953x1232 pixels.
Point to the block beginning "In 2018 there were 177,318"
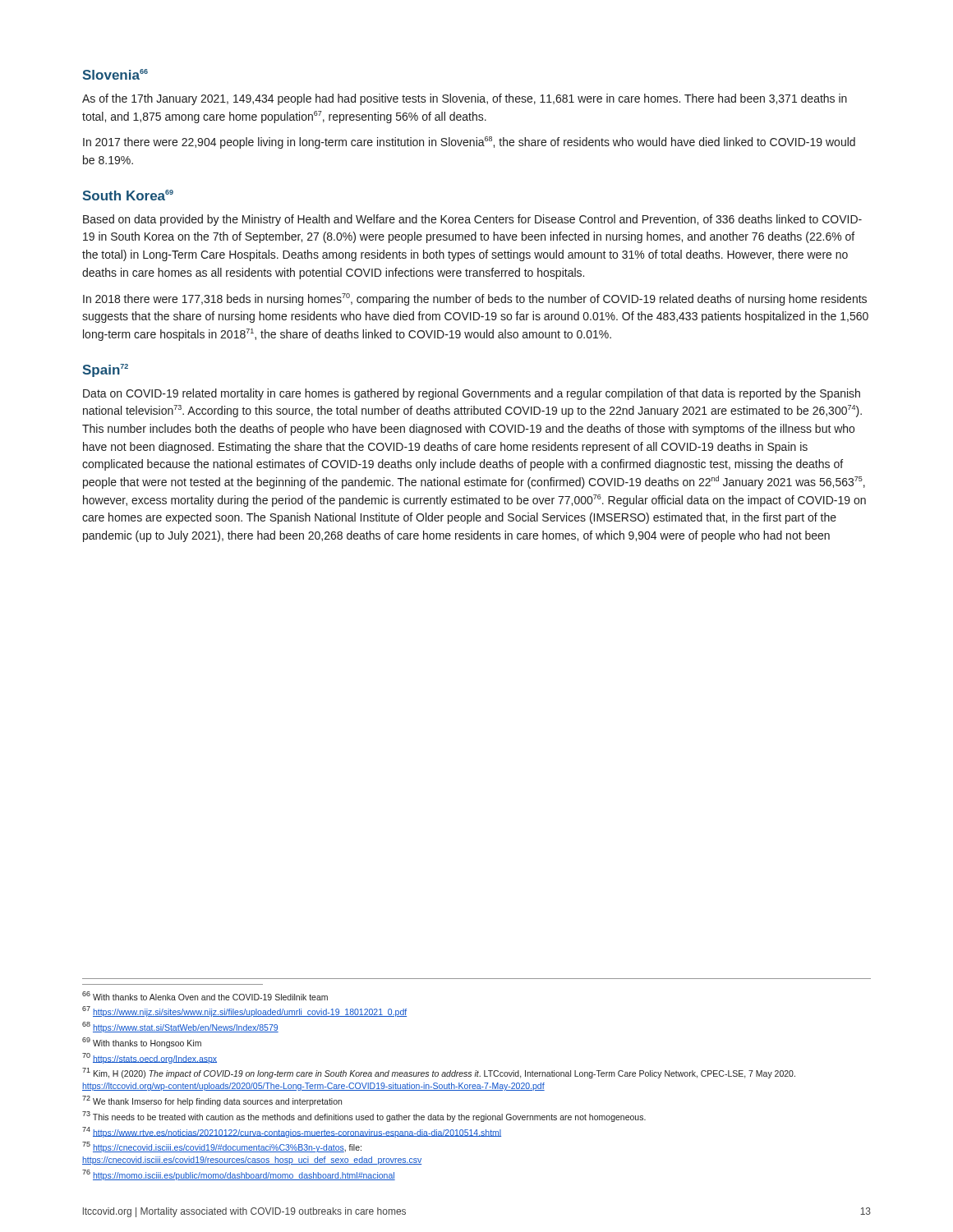click(x=475, y=316)
